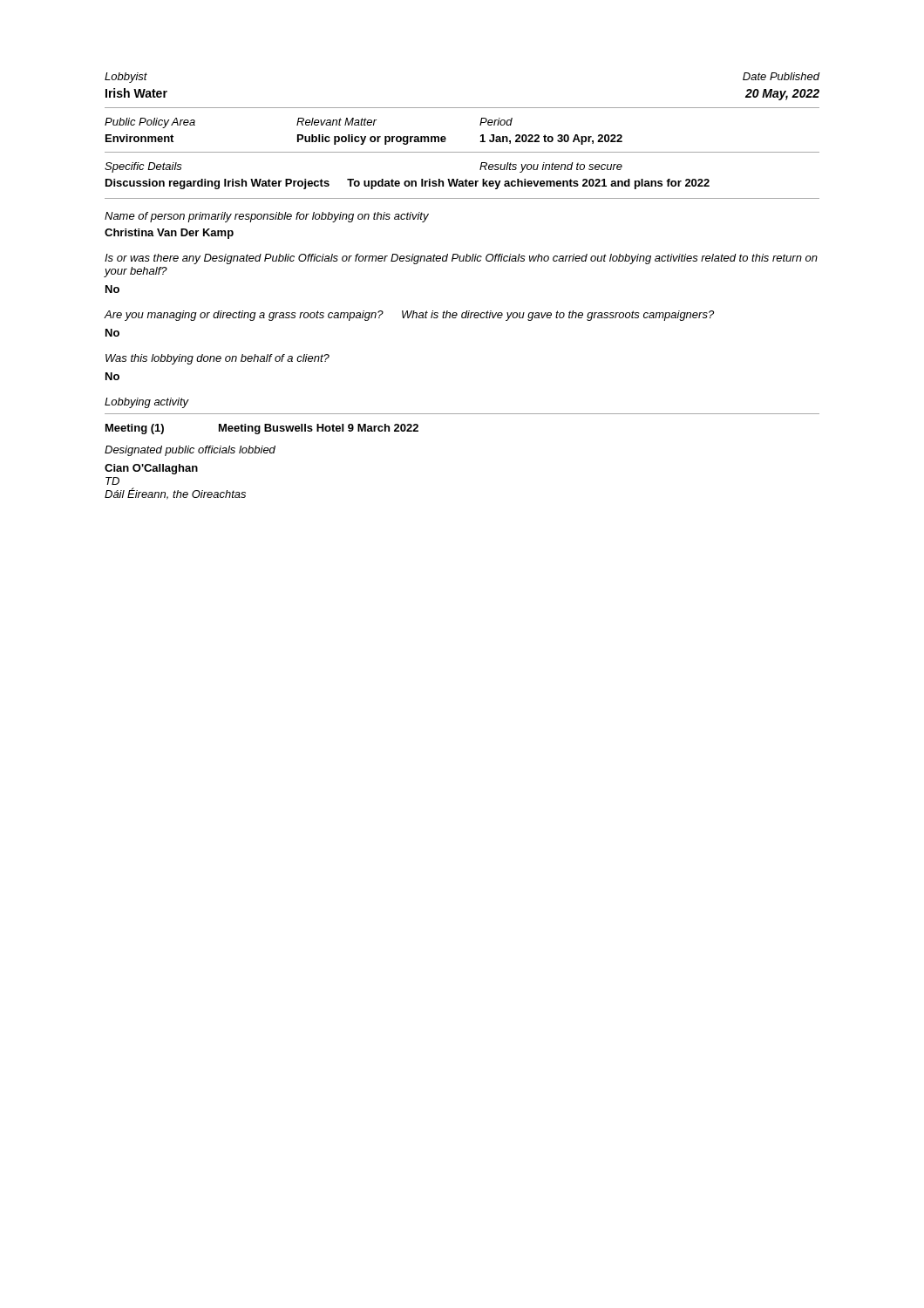Point to the passage starting "Specific Details Results you intend"
The image size is (924, 1308).
point(152,169)
